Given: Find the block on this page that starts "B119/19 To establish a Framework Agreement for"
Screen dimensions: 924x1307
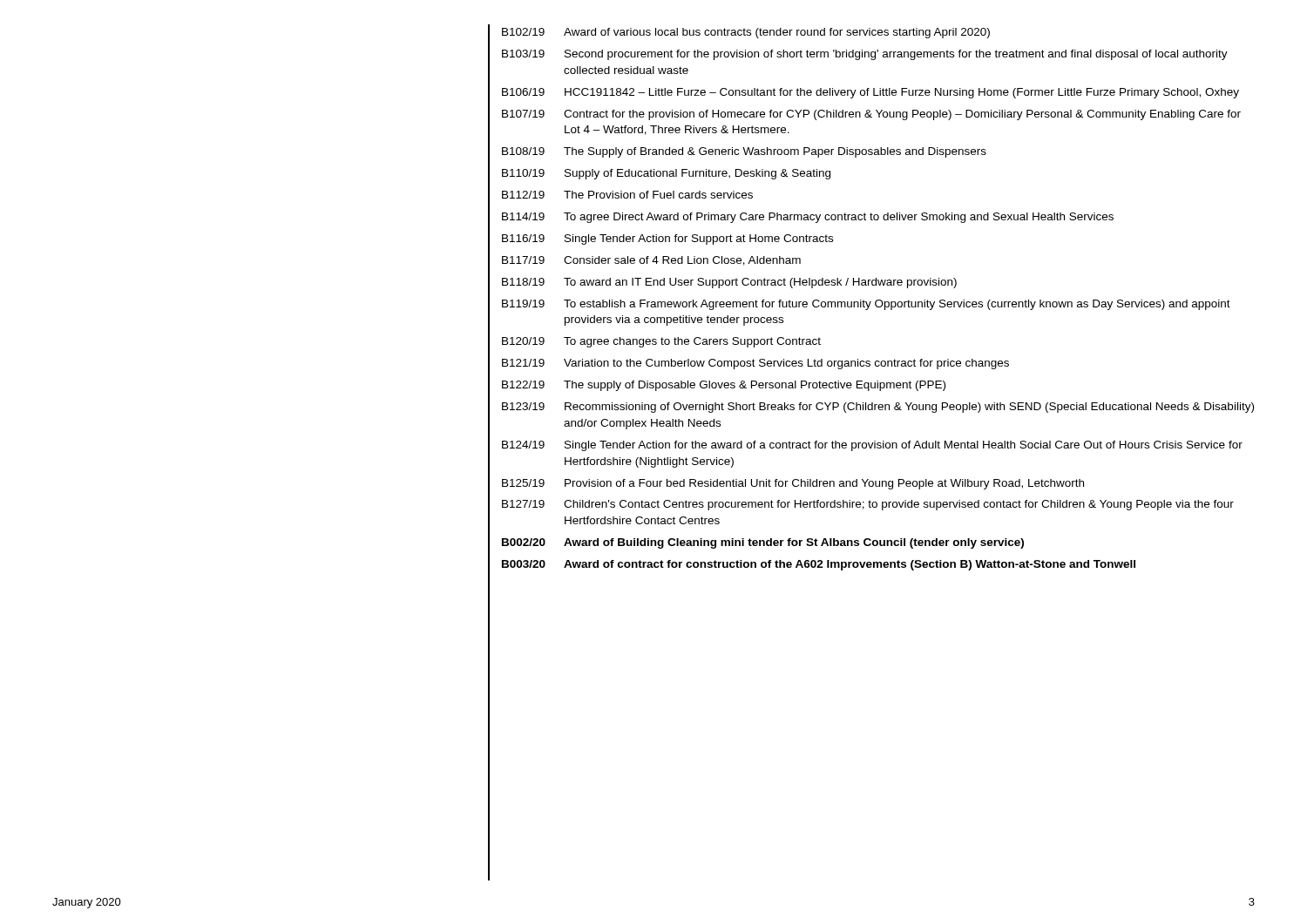Looking at the screenshot, I should pyautogui.click(x=880, y=312).
